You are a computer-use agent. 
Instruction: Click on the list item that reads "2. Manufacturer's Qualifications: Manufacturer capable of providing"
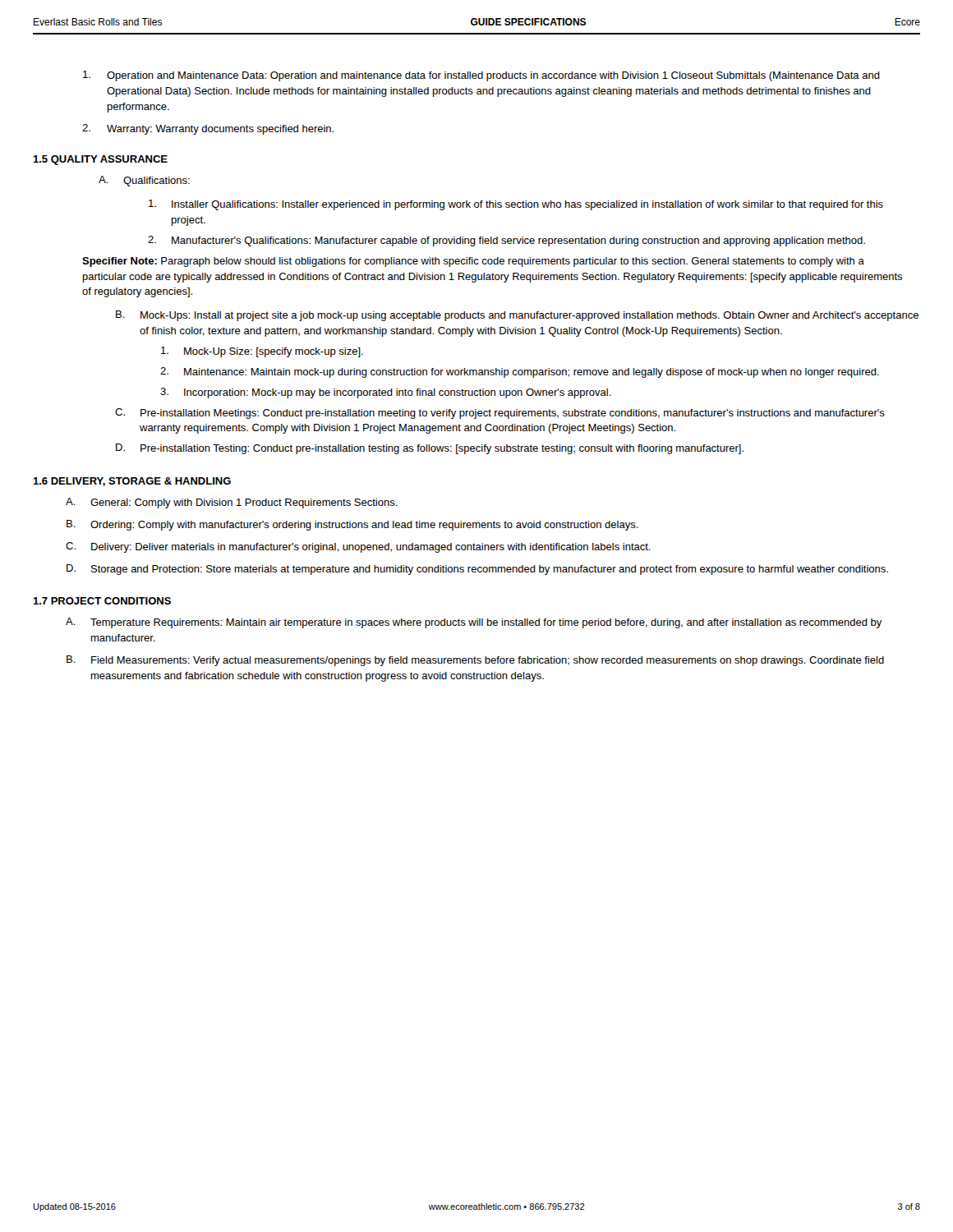[534, 241]
